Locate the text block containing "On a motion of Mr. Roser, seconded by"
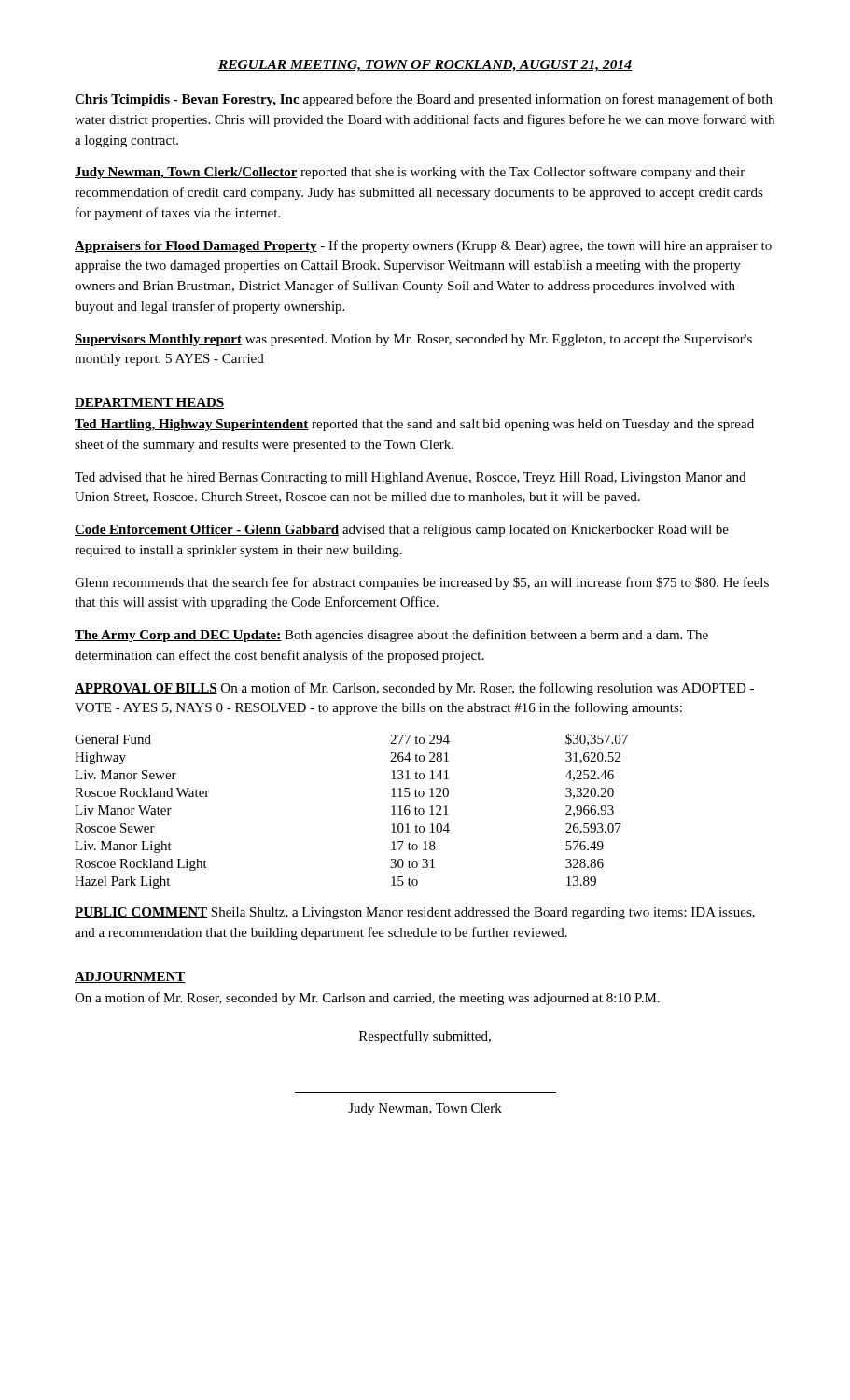The height and width of the screenshot is (1400, 850). [x=425, y=998]
